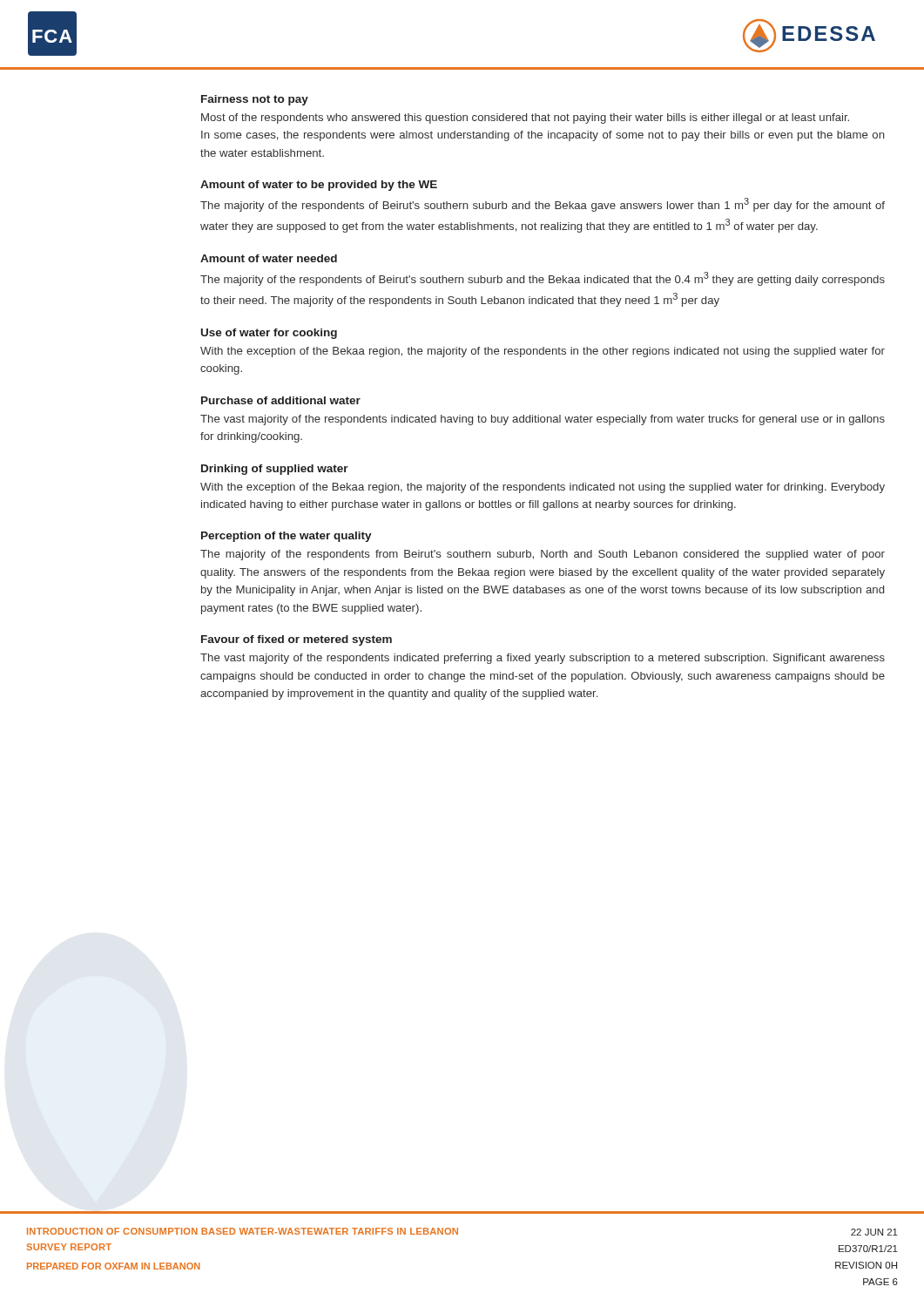Navigate to the passage starting "Amount of water needed"
Viewport: 924px width, 1307px height.
pyautogui.click(x=269, y=258)
